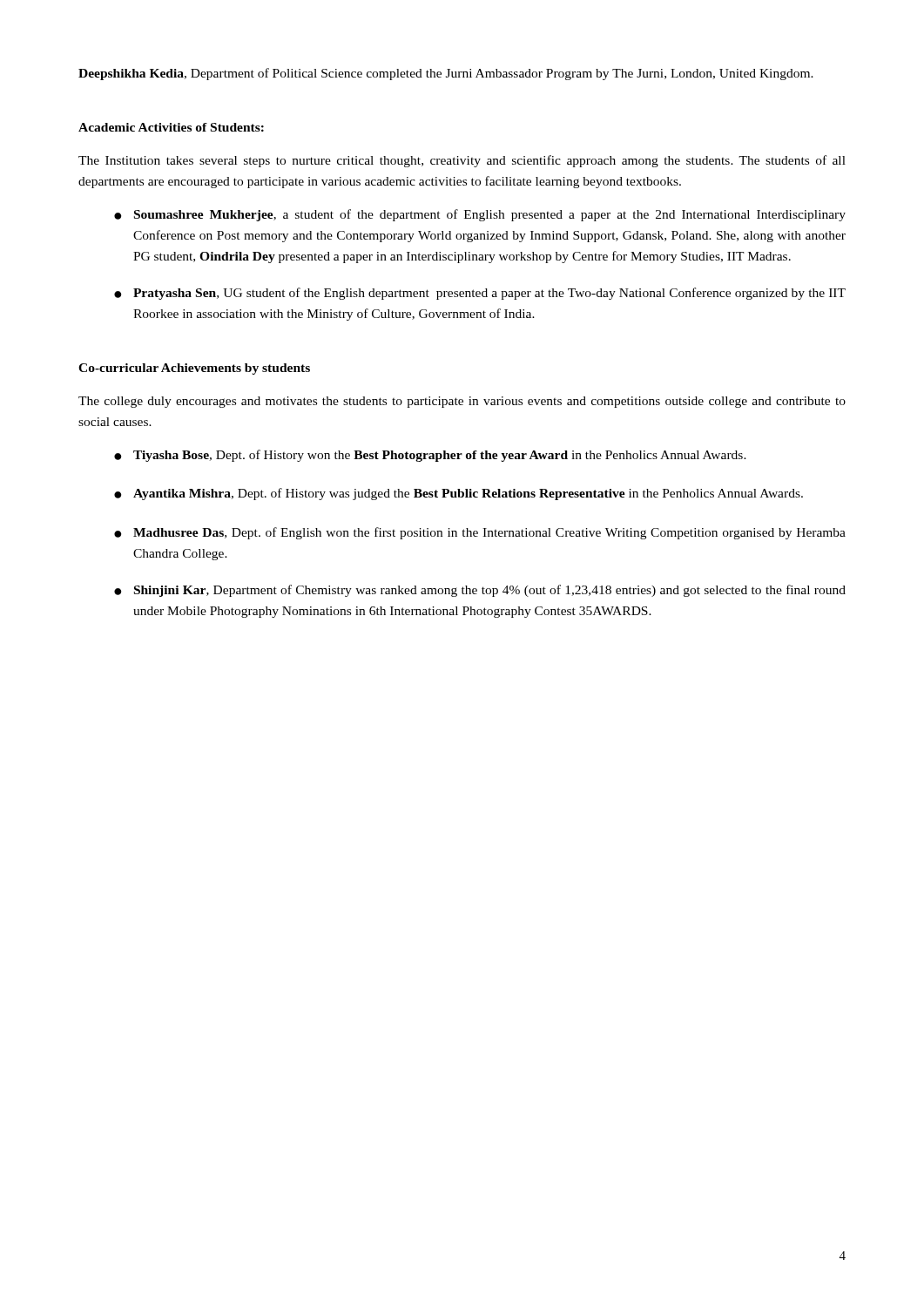The width and height of the screenshot is (924, 1307).
Task: Click on the list item that reads "● Pratyasha Sen, UG student"
Action: click(479, 303)
